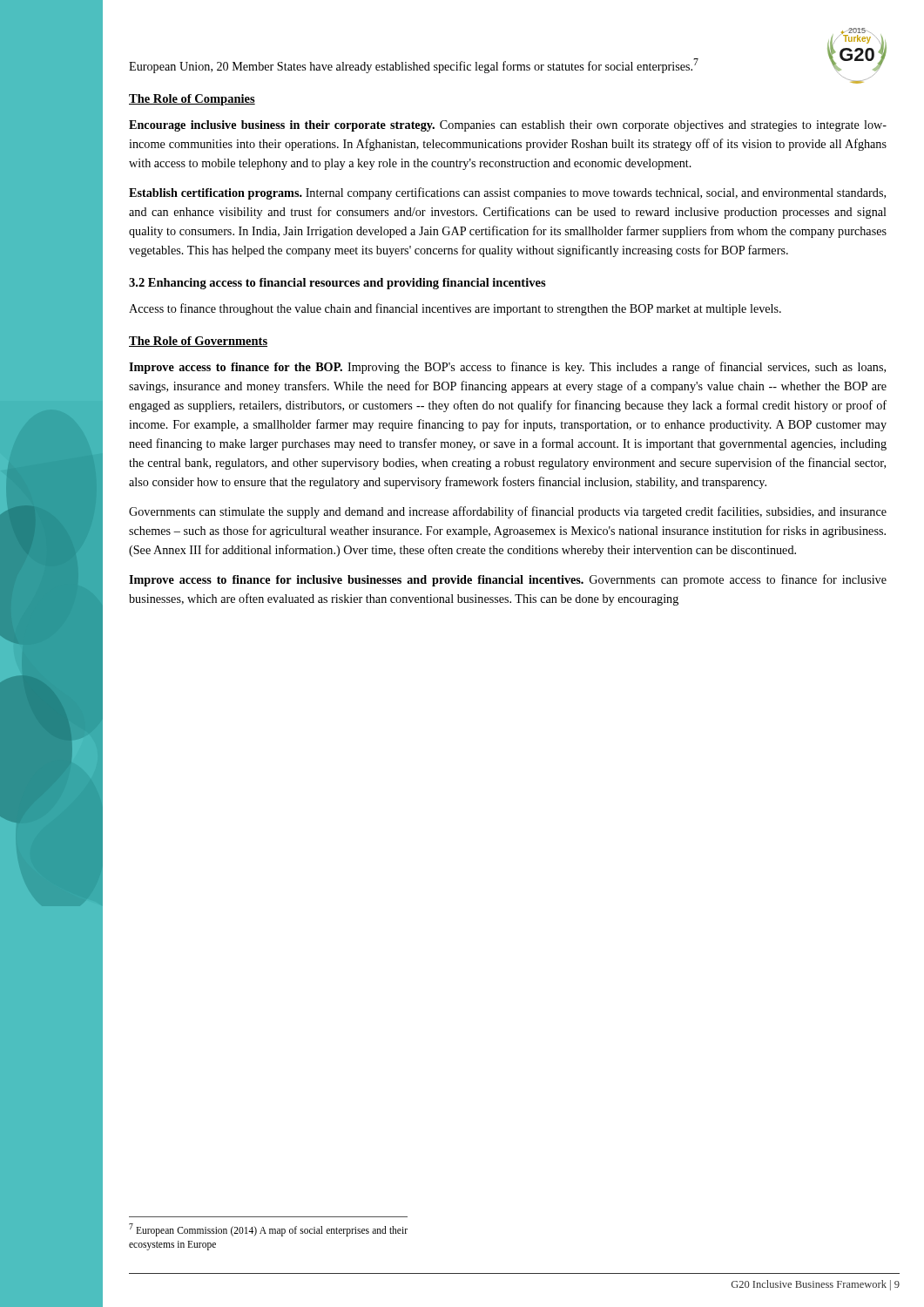This screenshot has width=924, height=1307.
Task: Point to "The Role of Governments"
Action: 198,340
